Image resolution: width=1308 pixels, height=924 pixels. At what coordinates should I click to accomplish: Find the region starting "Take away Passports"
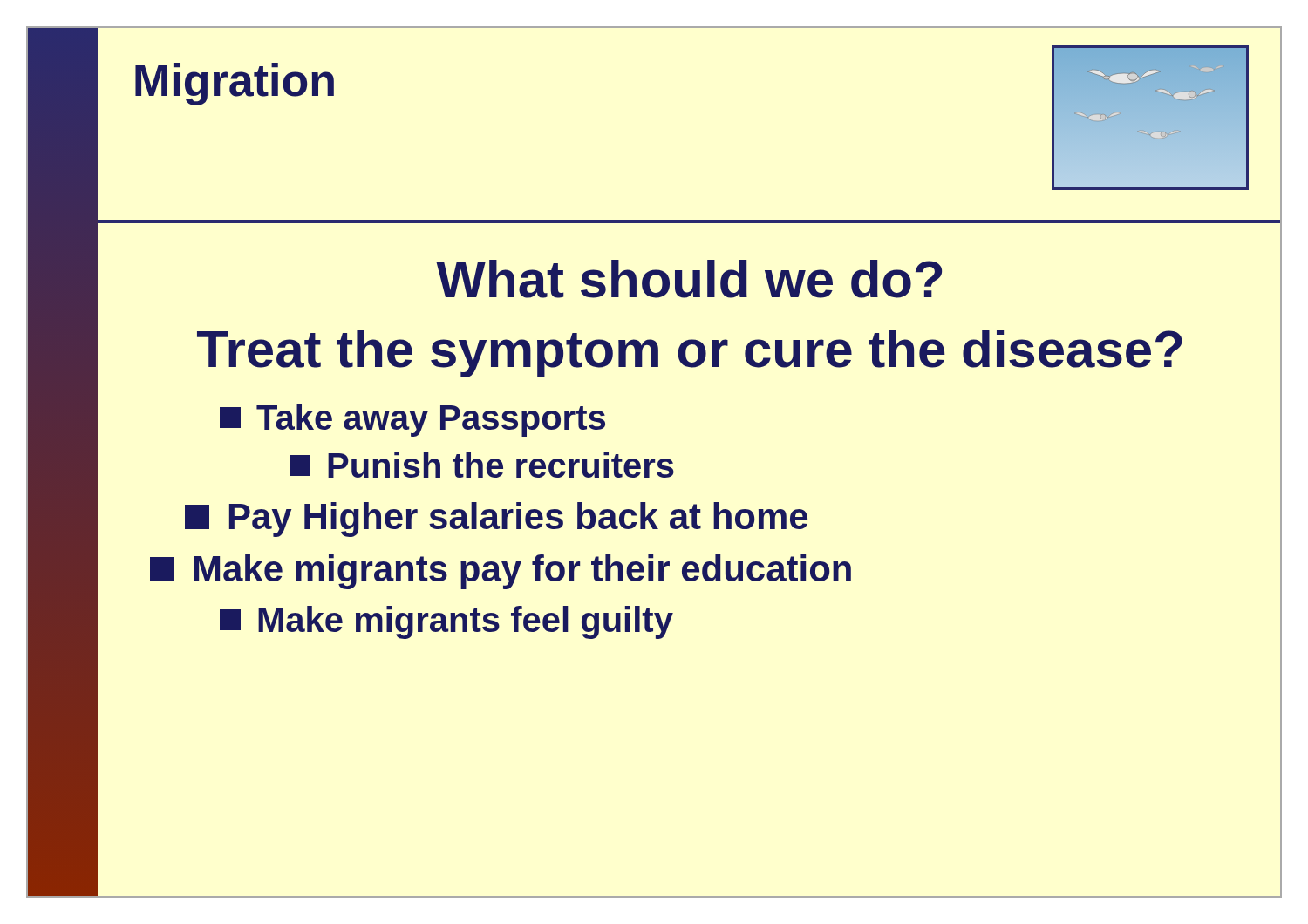point(413,418)
